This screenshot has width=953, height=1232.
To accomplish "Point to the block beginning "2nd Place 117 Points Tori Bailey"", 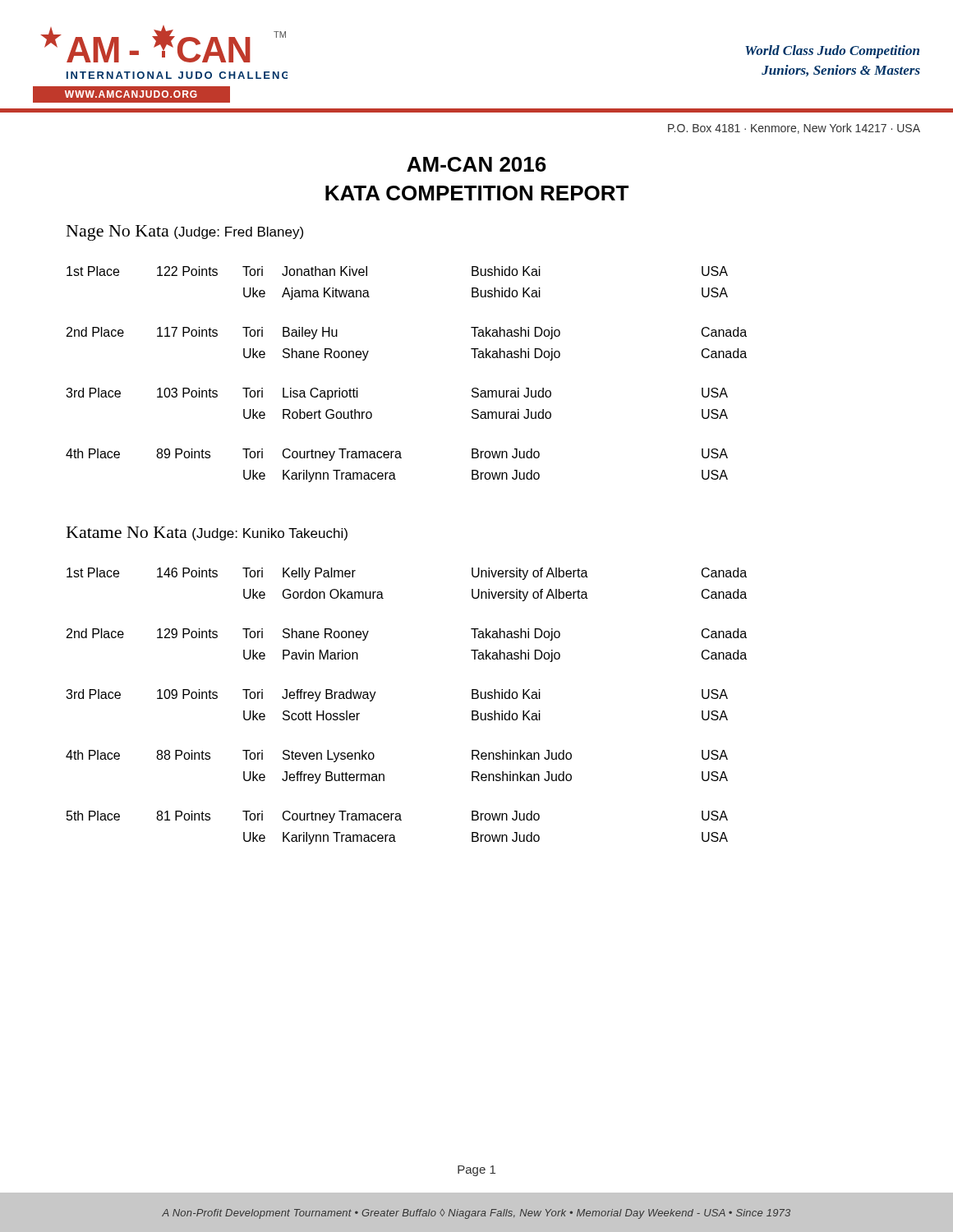I will 96,333.
